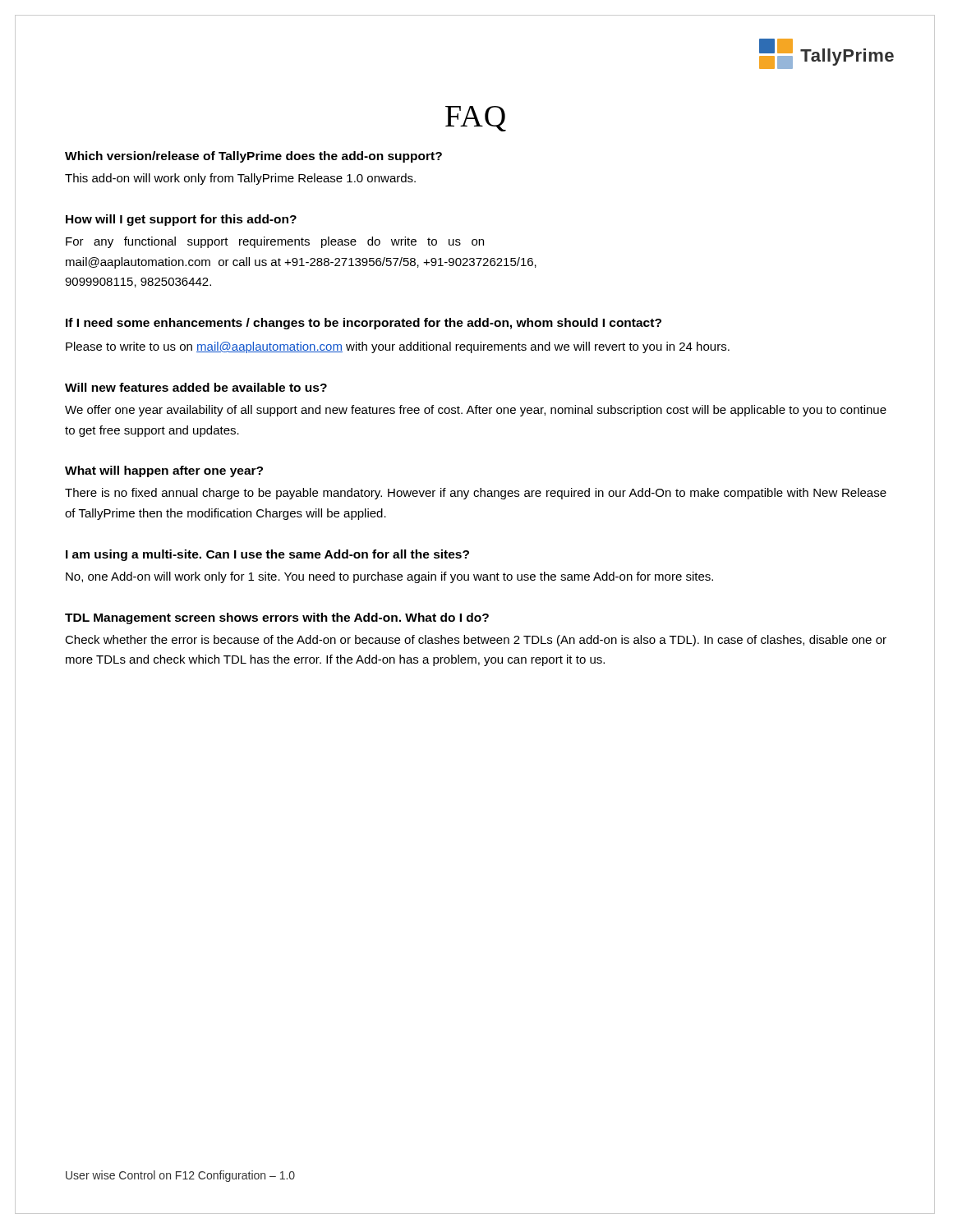Find the passage starting "This add-on will work only from TallyPrime Release"
The image size is (953, 1232).
click(241, 178)
